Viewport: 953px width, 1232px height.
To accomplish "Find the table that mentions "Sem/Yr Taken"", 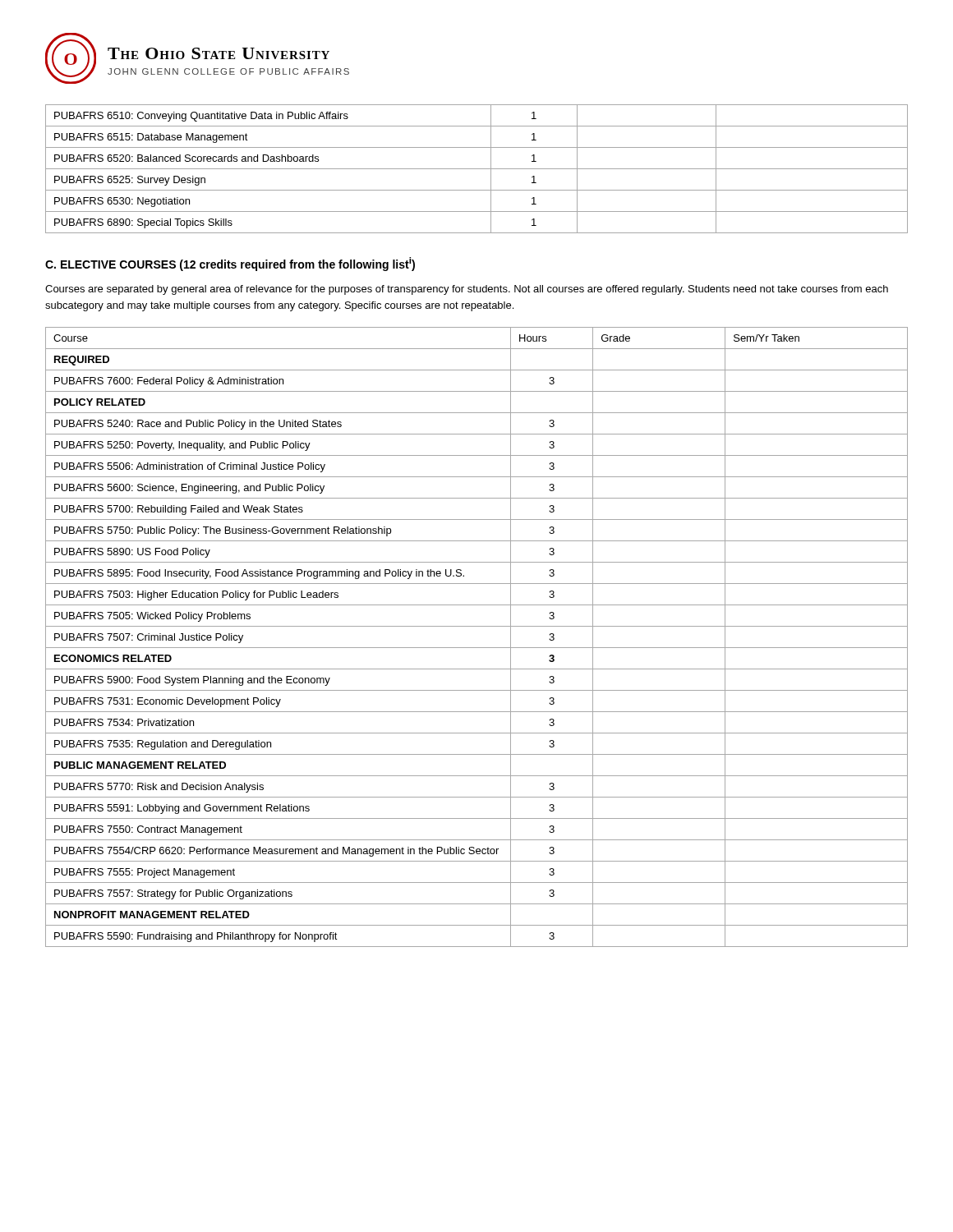I will click(476, 637).
